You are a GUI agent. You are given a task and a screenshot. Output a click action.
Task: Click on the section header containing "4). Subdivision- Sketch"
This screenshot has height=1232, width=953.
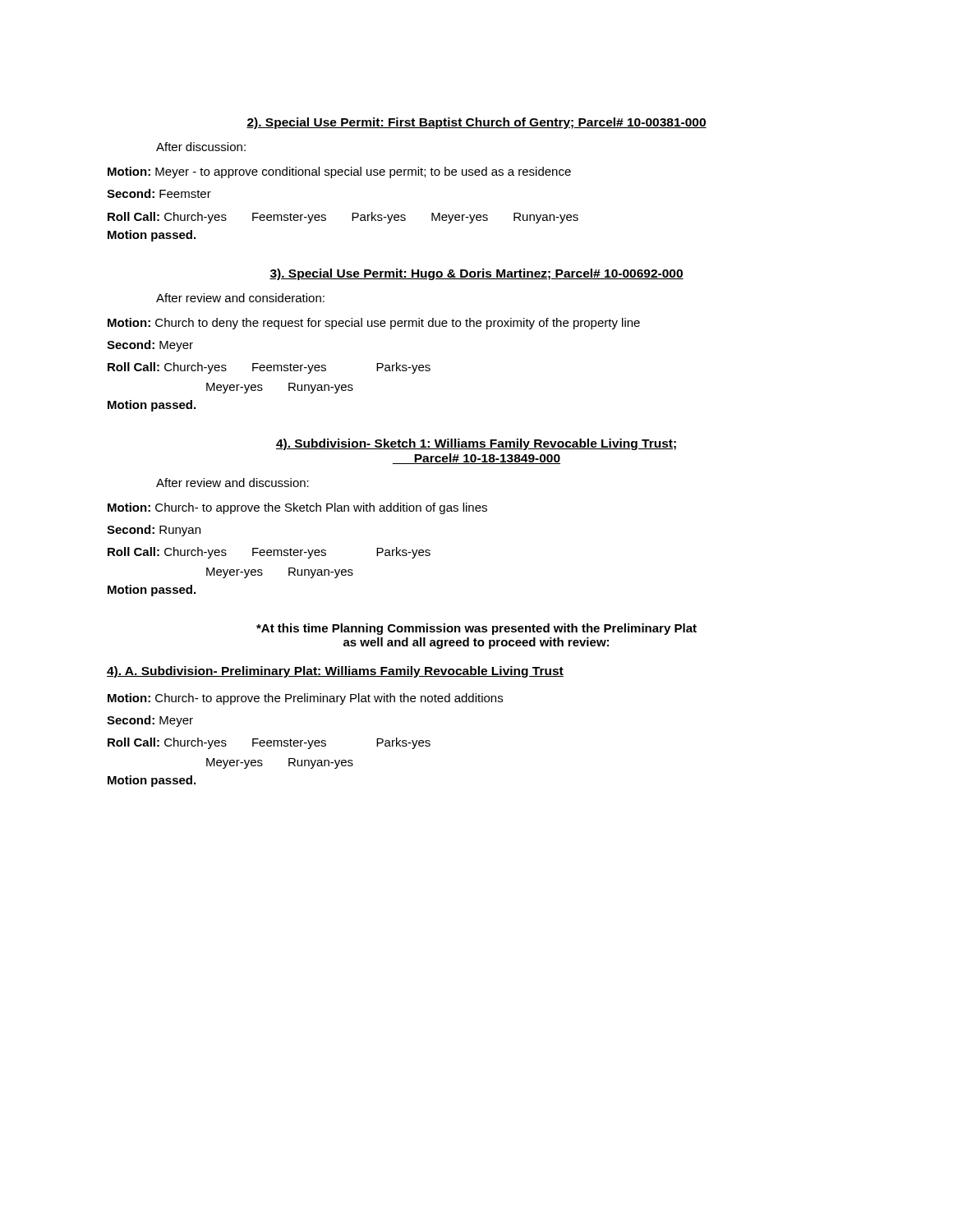pos(476,450)
